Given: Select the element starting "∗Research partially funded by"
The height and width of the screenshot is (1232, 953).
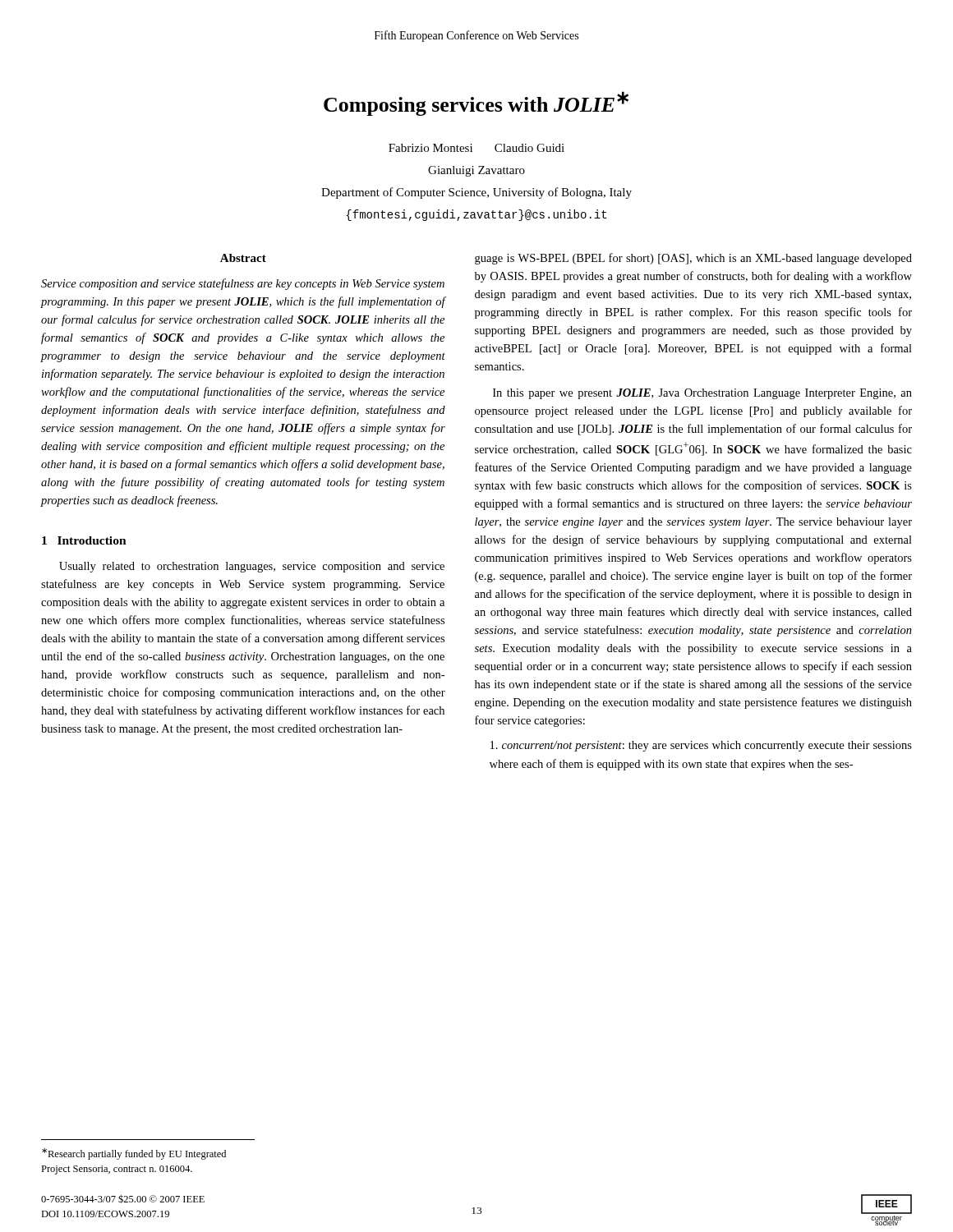Looking at the screenshot, I should (134, 1160).
